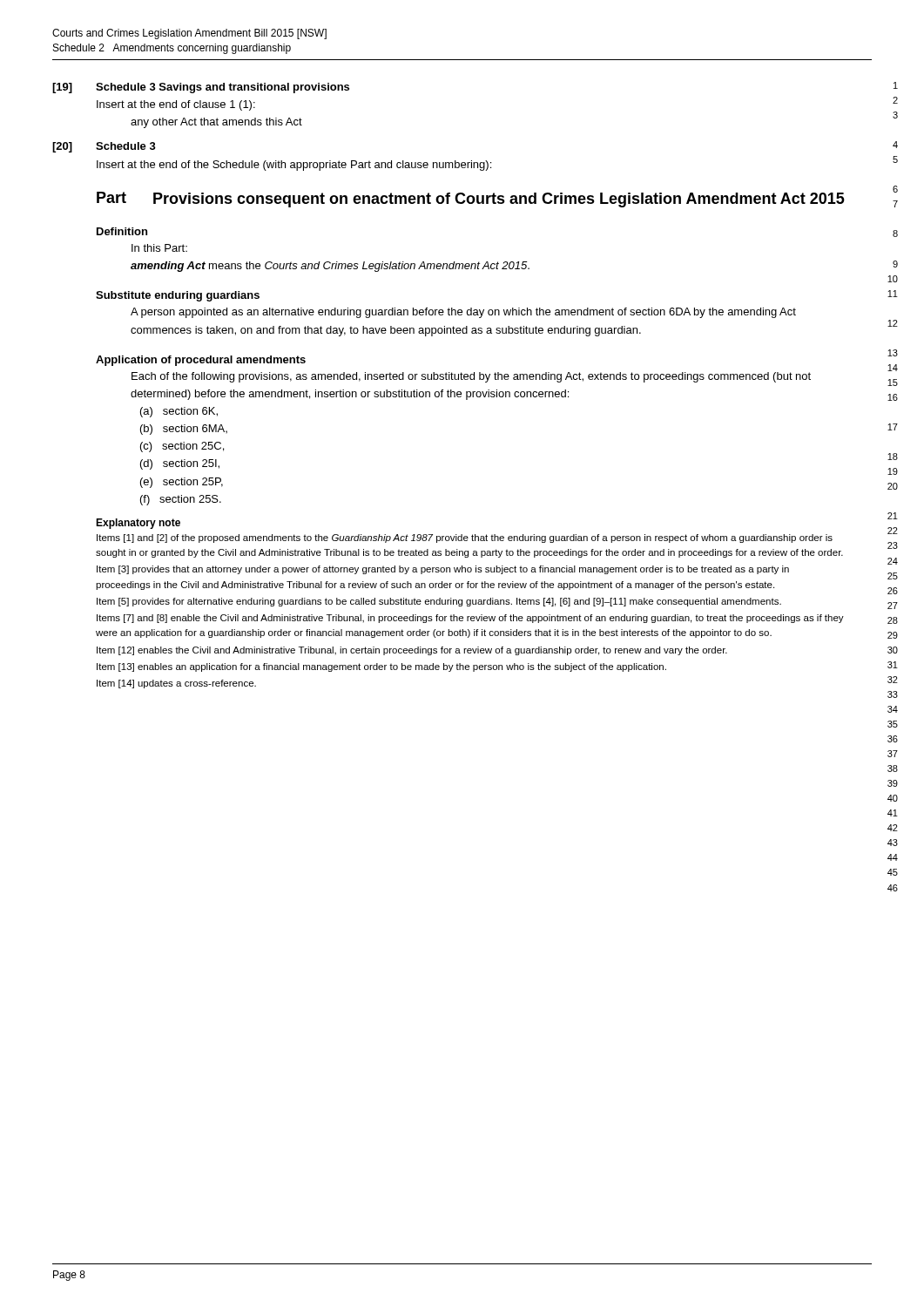
Task: Point to the block beginning "Each of the"
Action: coord(488,385)
